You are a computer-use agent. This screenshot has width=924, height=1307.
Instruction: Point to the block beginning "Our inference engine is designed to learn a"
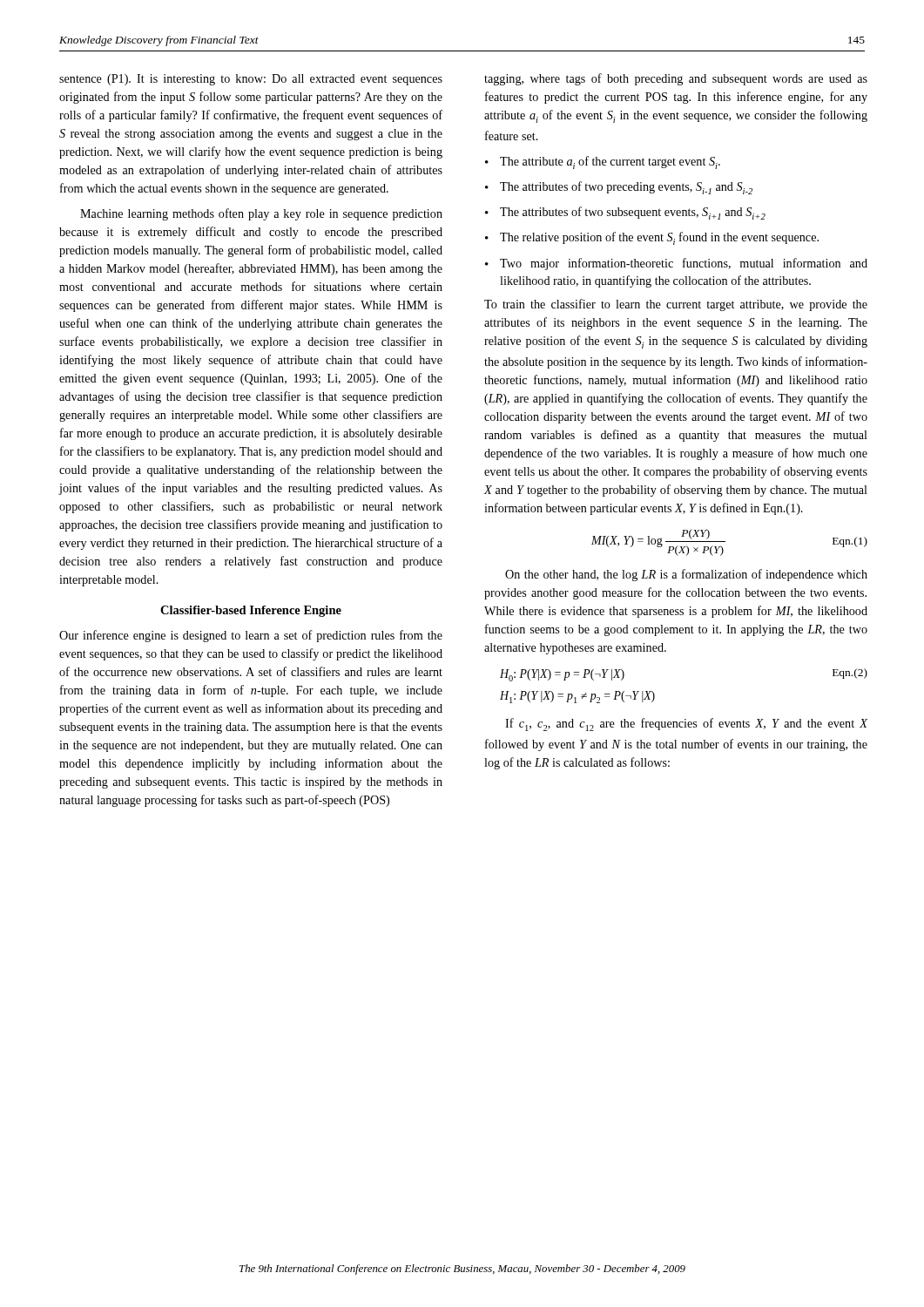click(251, 718)
